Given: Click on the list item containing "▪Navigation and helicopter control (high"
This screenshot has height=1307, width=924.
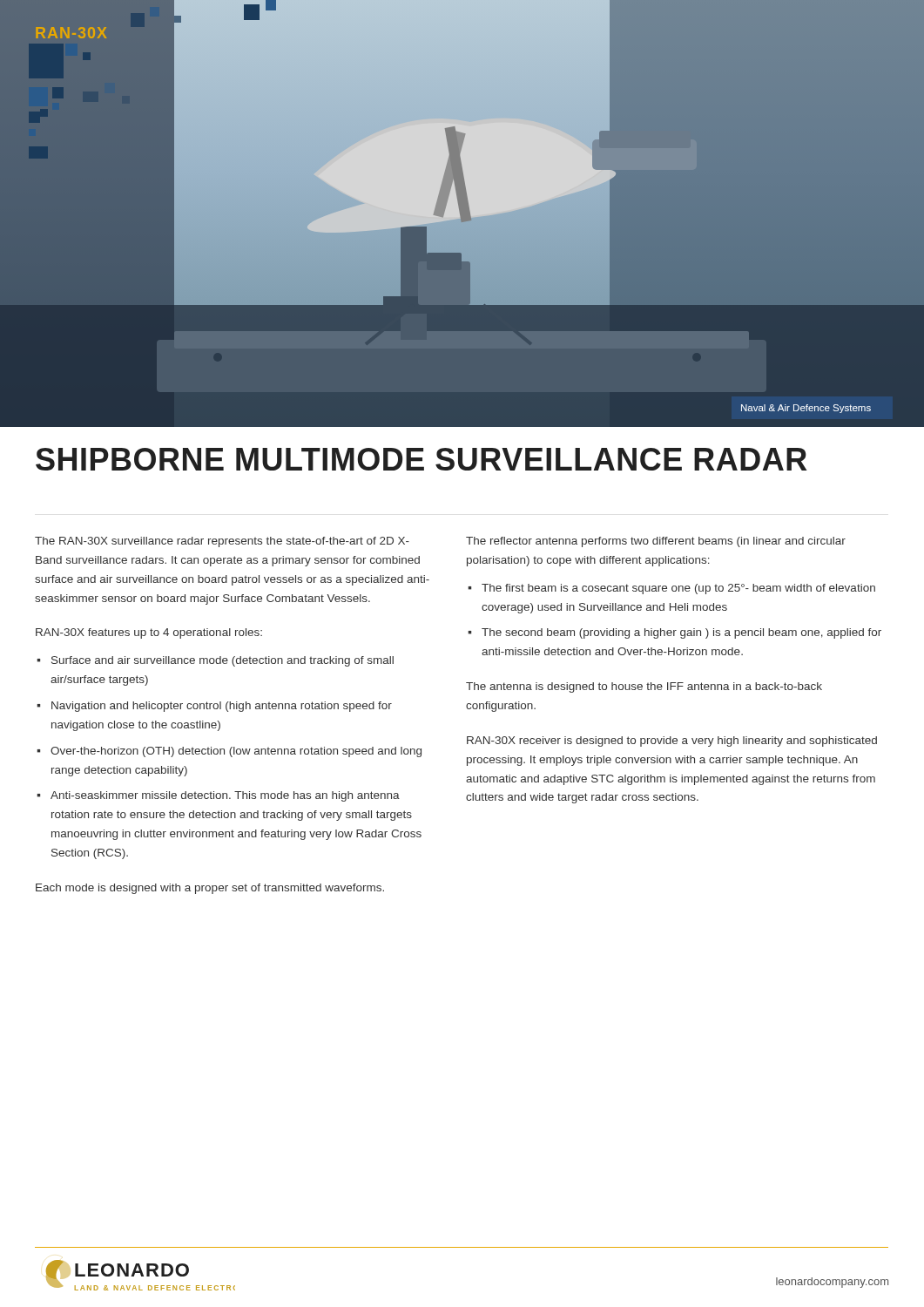Looking at the screenshot, I should [x=214, y=714].
